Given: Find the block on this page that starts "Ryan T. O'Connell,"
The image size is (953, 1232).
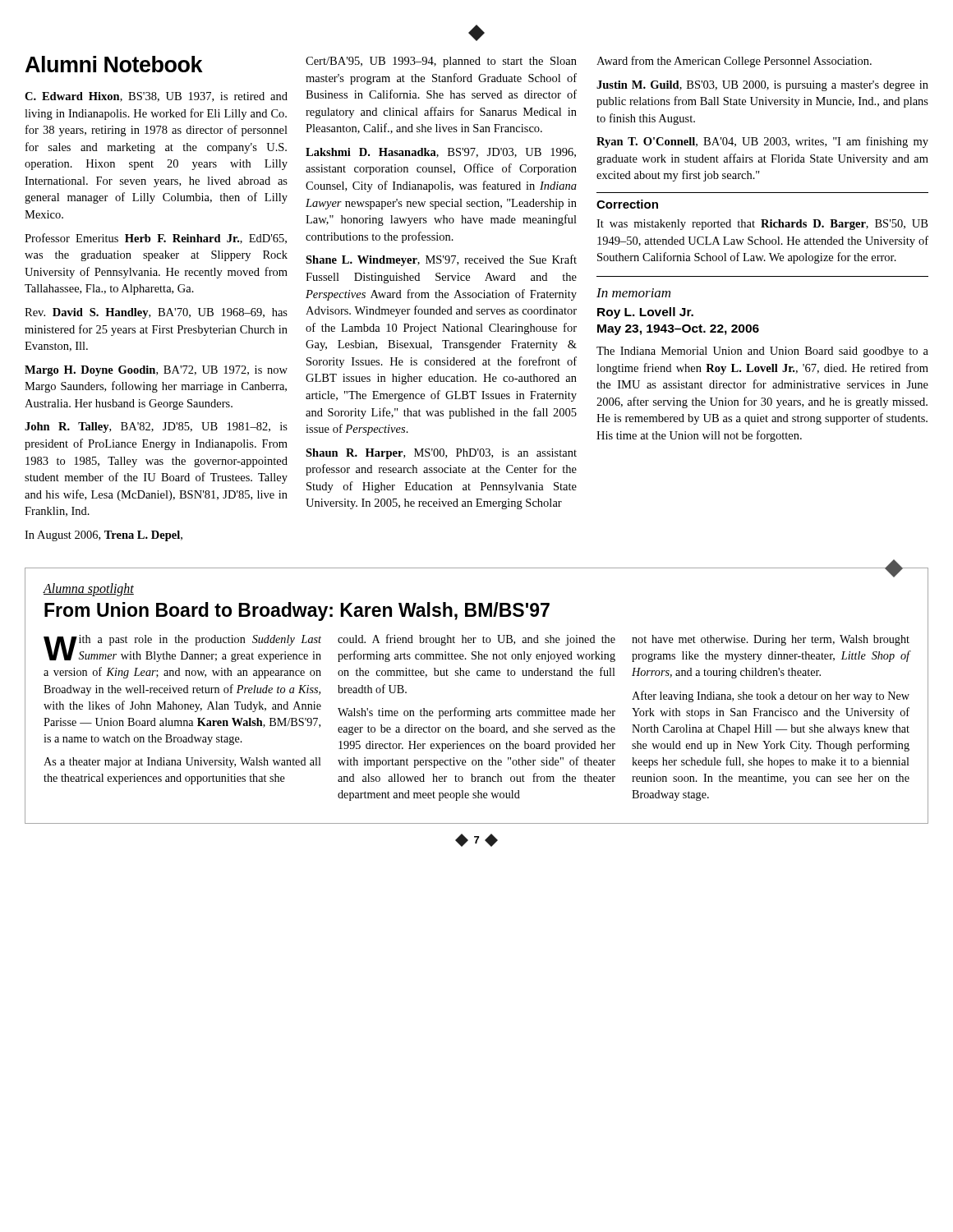Looking at the screenshot, I should pyautogui.click(x=762, y=159).
